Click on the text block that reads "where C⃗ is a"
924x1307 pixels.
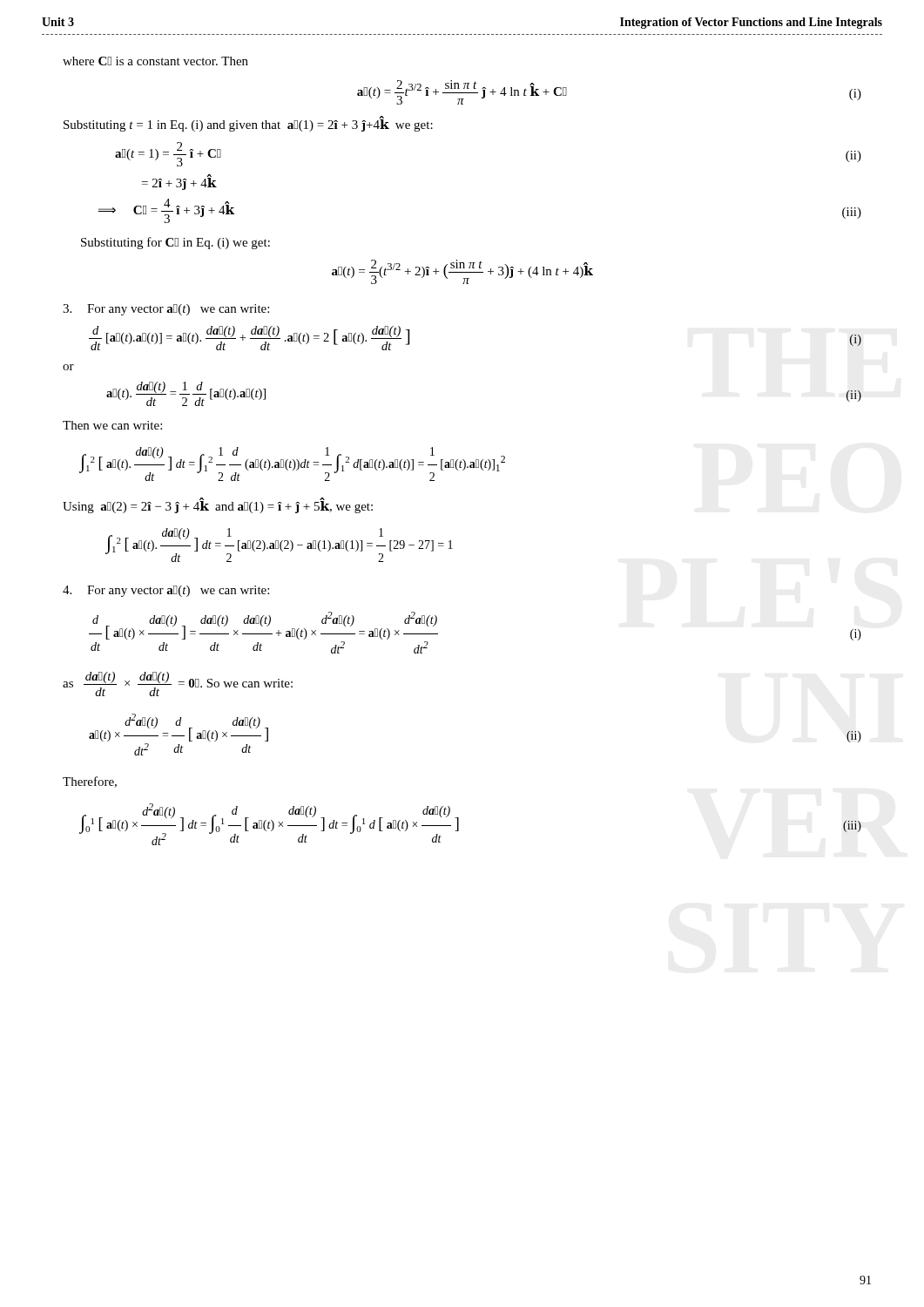coord(156,61)
